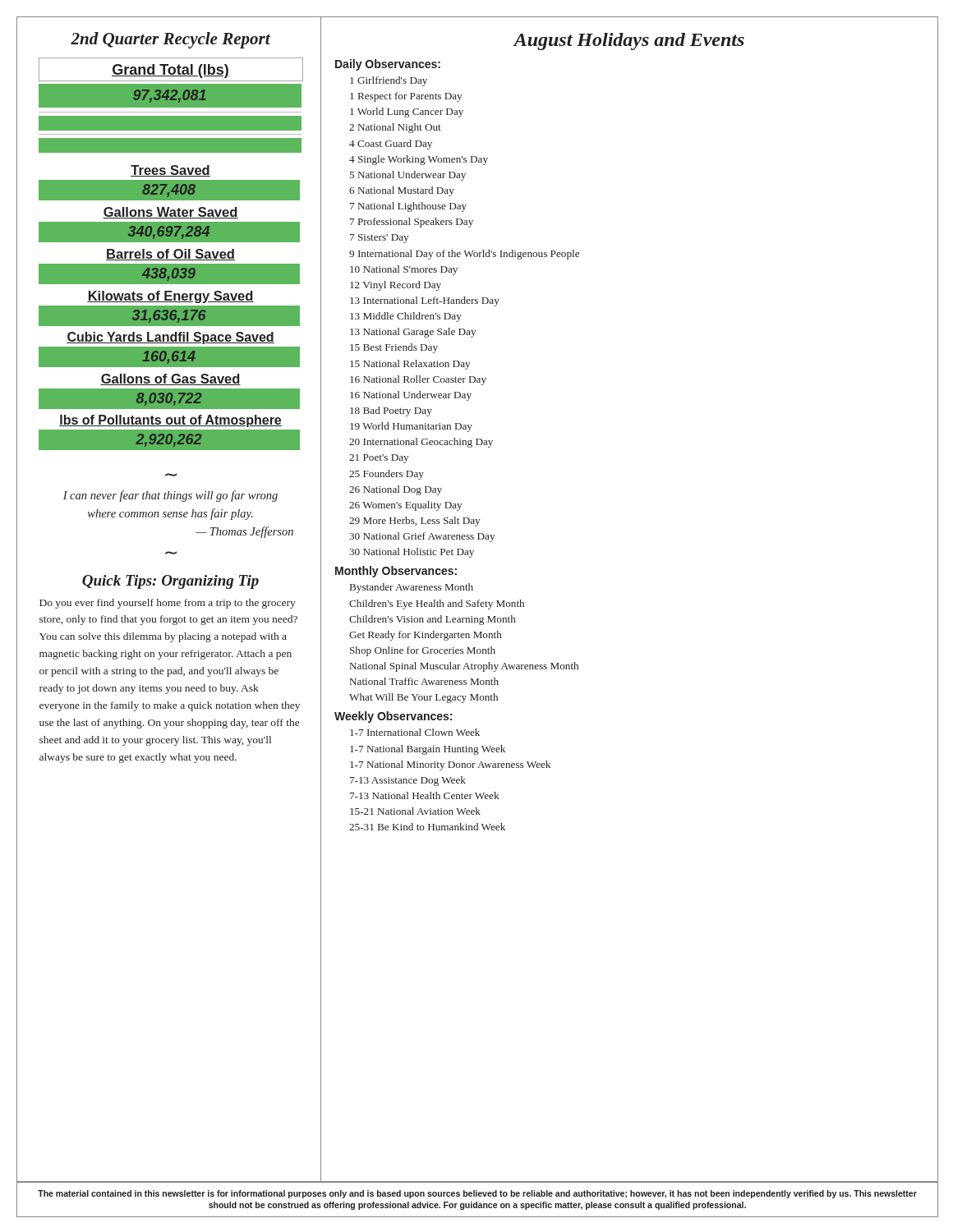The width and height of the screenshot is (953, 1232).
Task: Point to the text block starting "26 Women's Equality Day"
Action: (405, 506)
